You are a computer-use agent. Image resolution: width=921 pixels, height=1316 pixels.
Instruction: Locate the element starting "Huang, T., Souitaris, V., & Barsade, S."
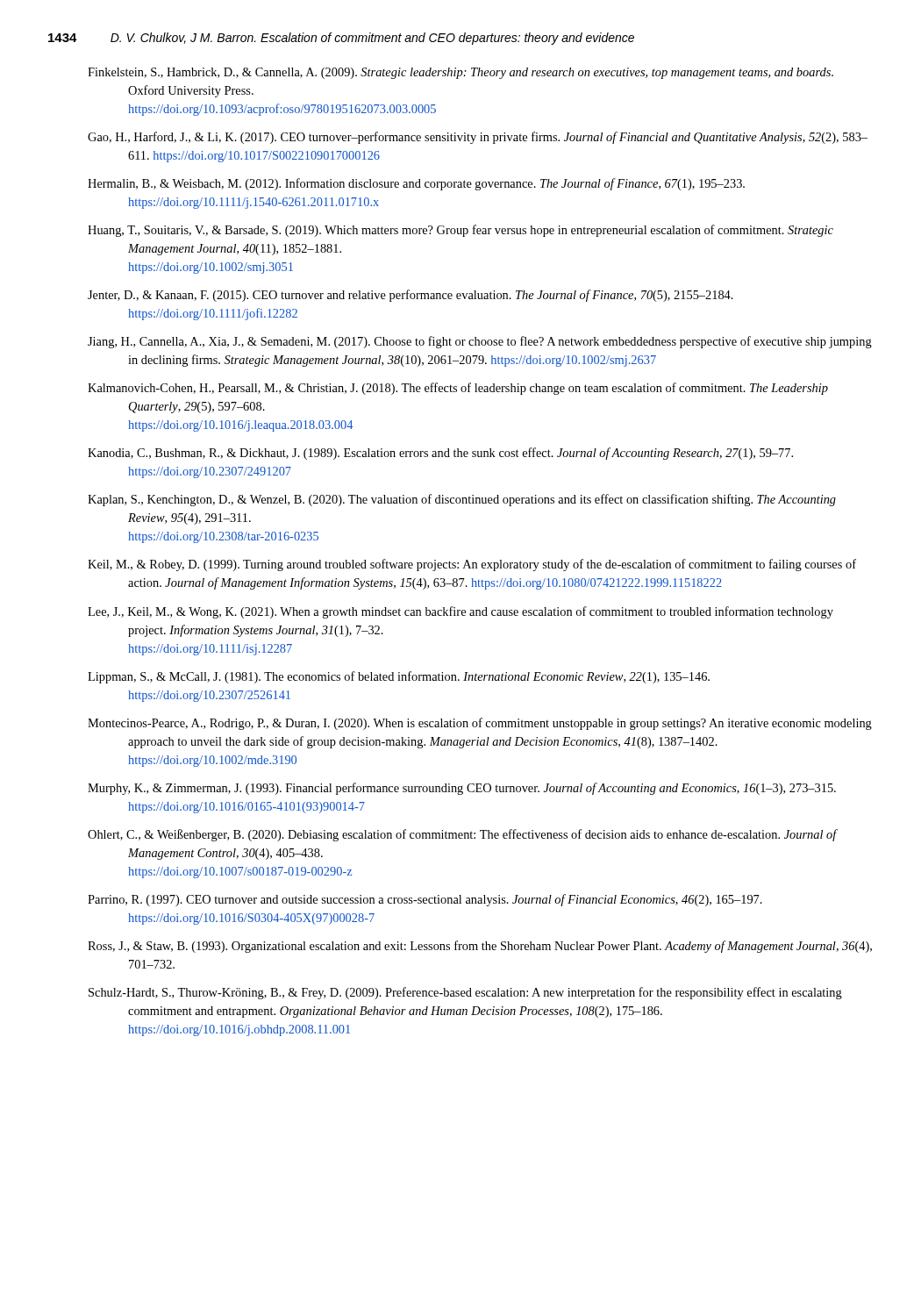[x=460, y=231]
